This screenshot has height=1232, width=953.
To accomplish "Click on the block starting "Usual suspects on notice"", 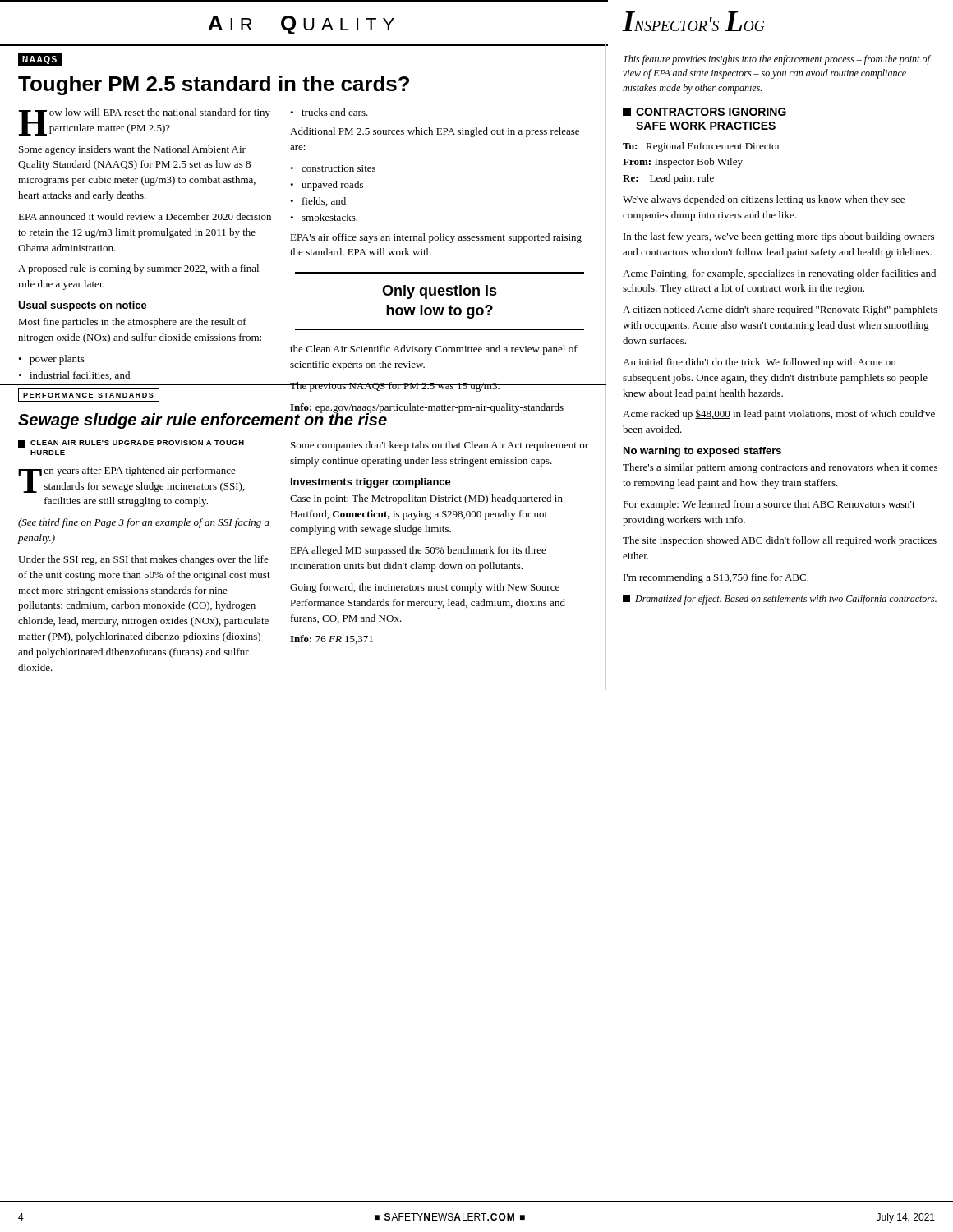I will [82, 305].
